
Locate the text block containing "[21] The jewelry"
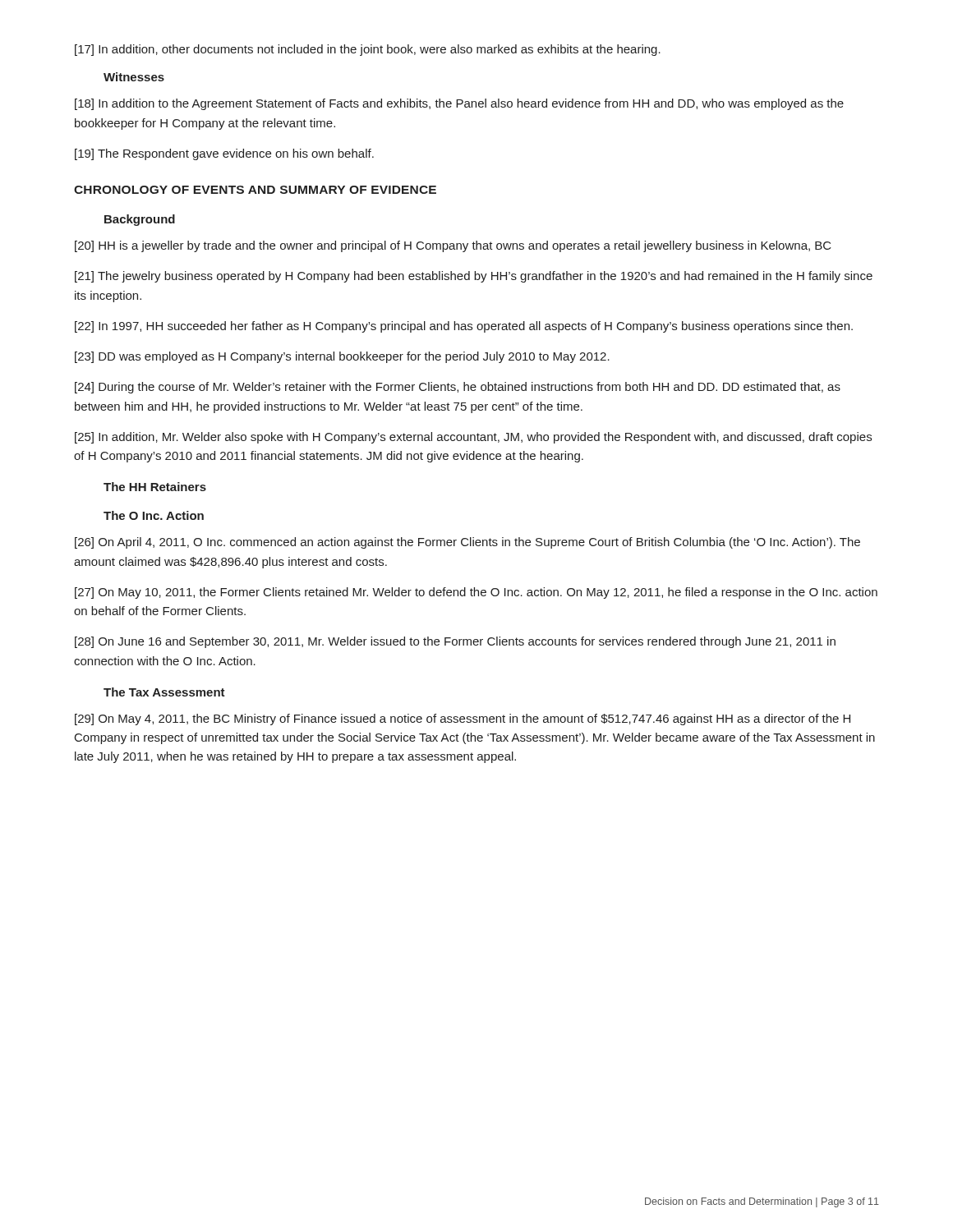pyautogui.click(x=476, y=285)
